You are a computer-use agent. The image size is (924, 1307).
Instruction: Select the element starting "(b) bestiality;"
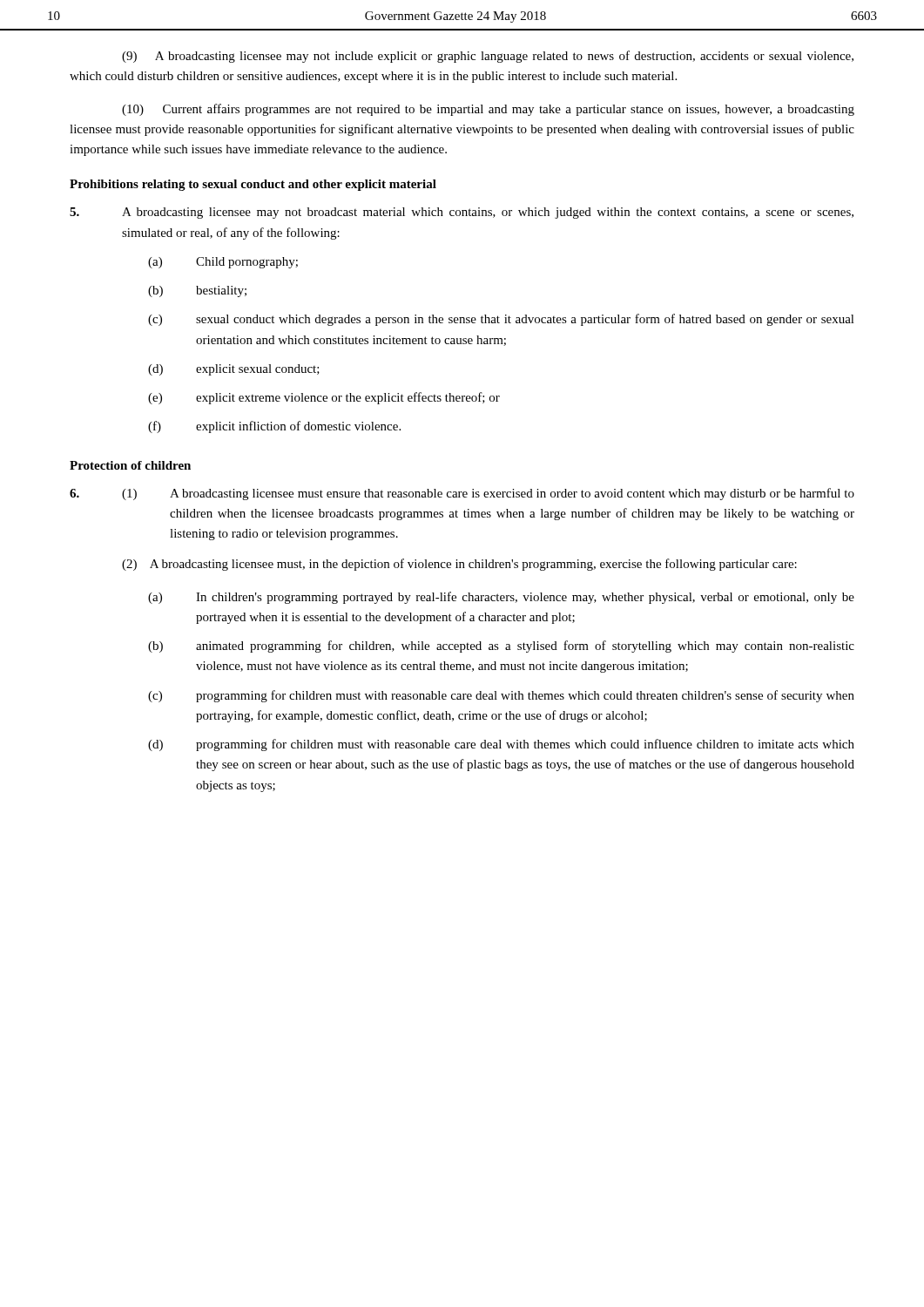coord(197,291)
